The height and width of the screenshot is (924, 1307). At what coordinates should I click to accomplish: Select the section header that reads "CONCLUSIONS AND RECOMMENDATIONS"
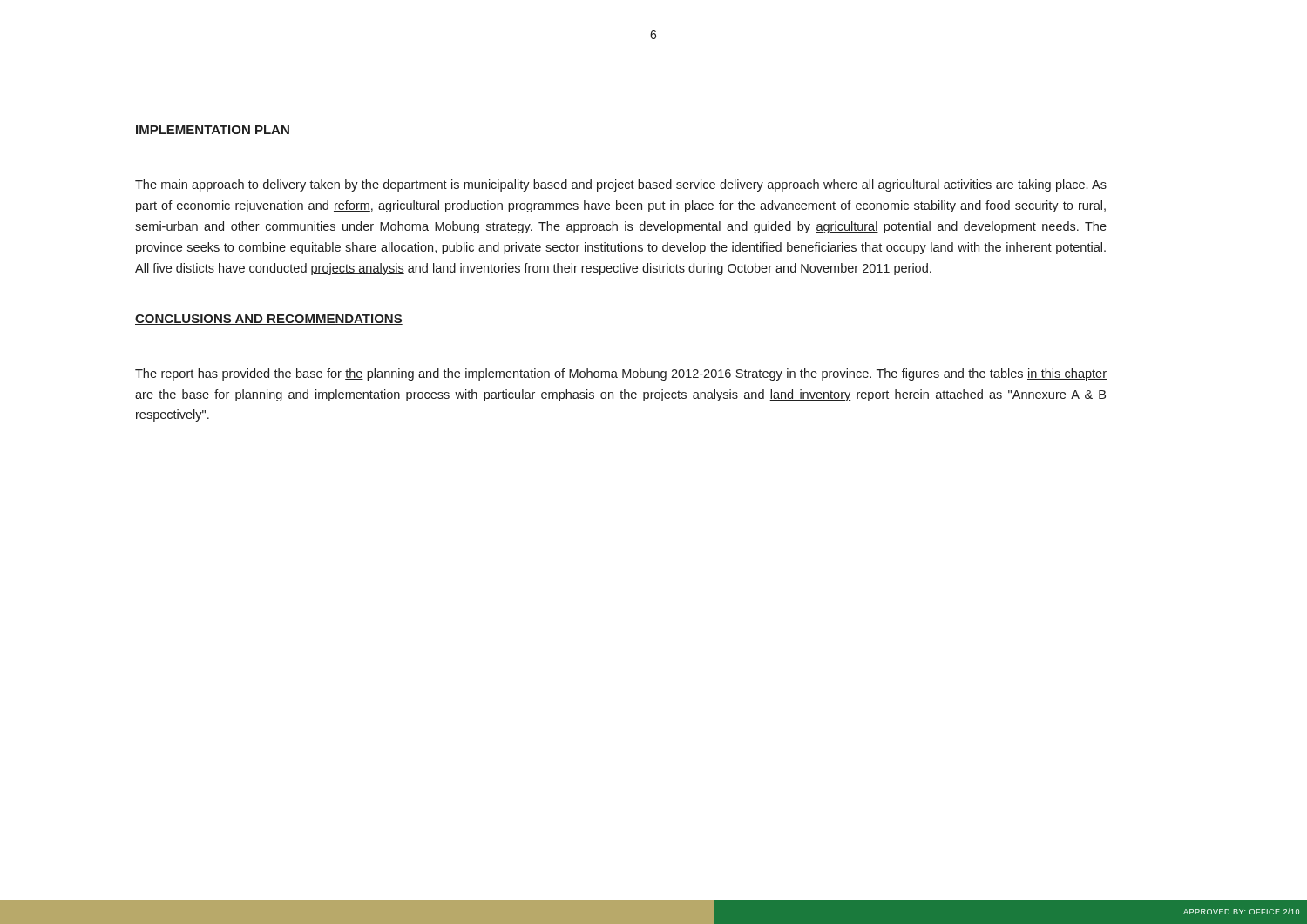269,318
